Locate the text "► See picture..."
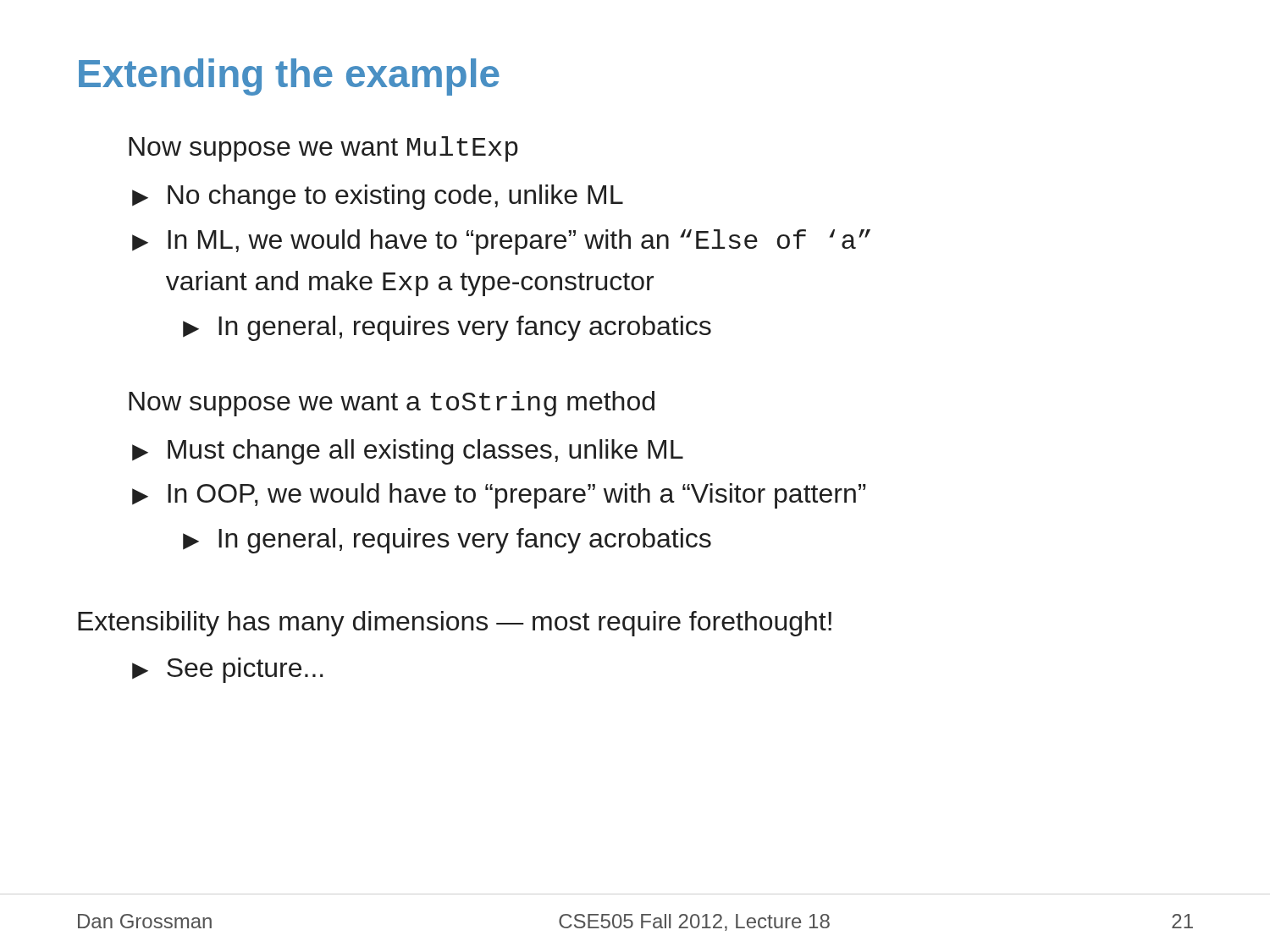 pos(228,670)
